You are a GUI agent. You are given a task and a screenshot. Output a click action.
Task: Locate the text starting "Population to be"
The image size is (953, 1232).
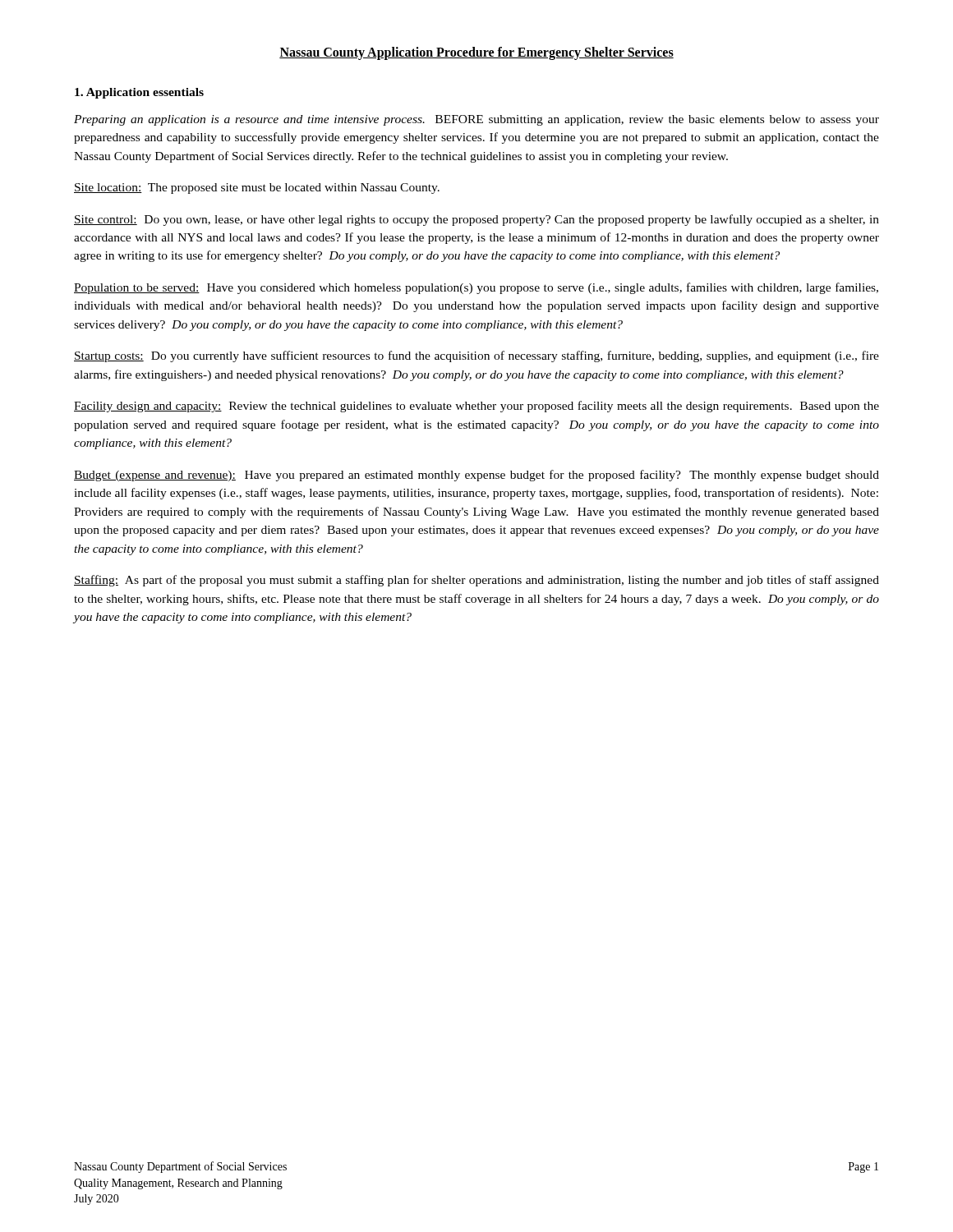476,305
